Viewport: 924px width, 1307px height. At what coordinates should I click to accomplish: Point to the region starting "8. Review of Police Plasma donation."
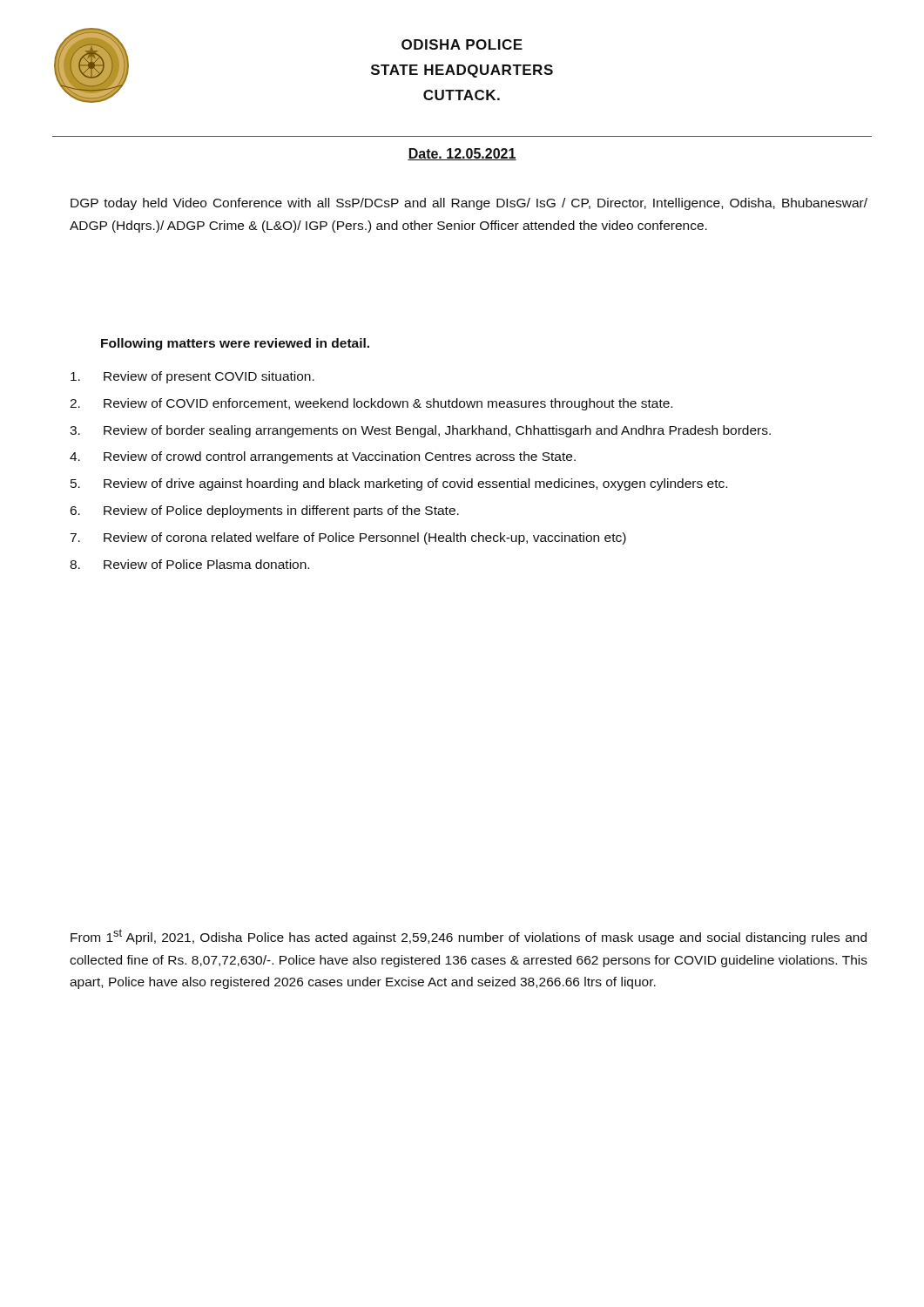click(189, 564)
